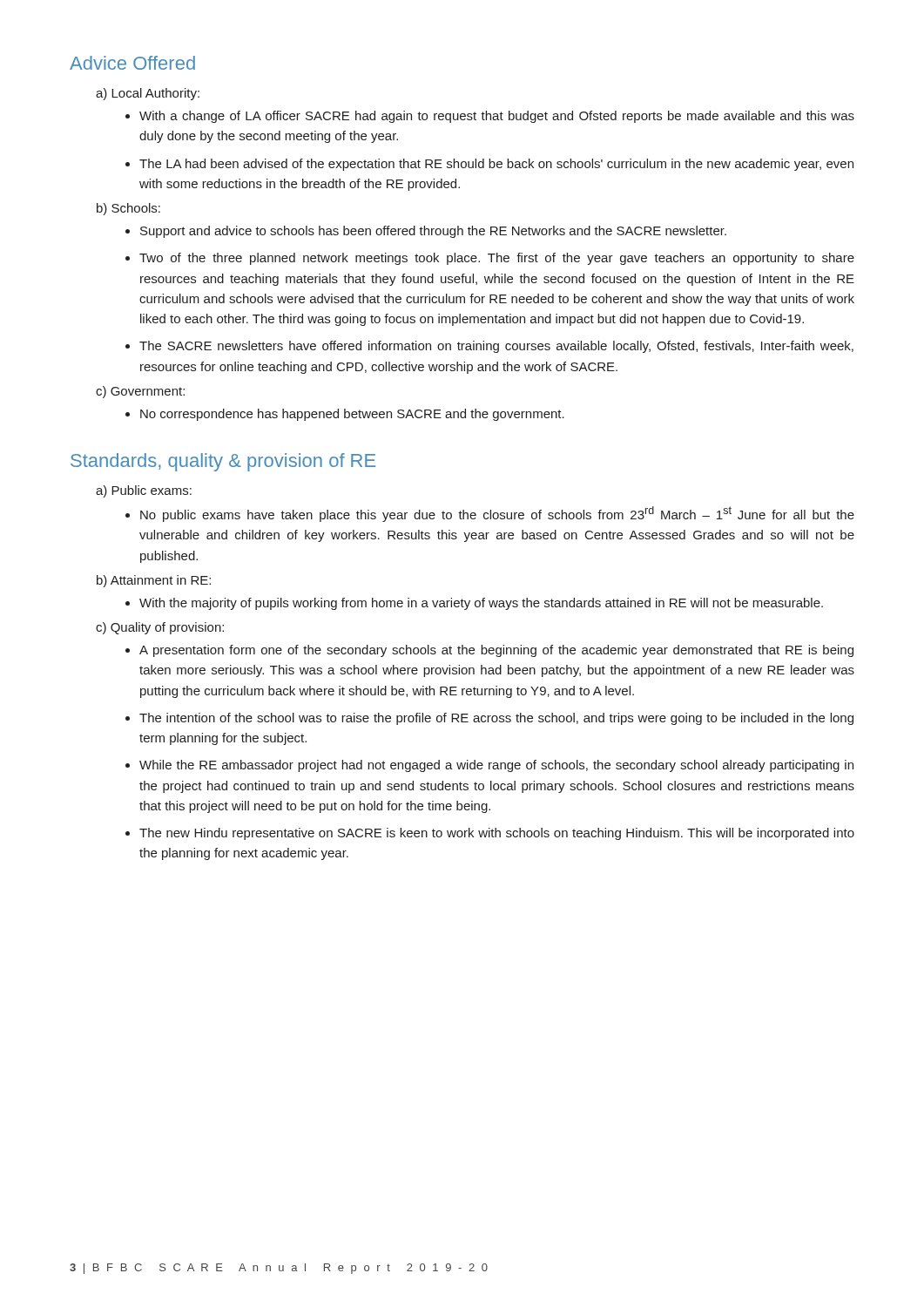Select the text starting "a) Public exams:"
Image resolution: width=924 pixels, height=1307 pixels.
coord(144,490)
